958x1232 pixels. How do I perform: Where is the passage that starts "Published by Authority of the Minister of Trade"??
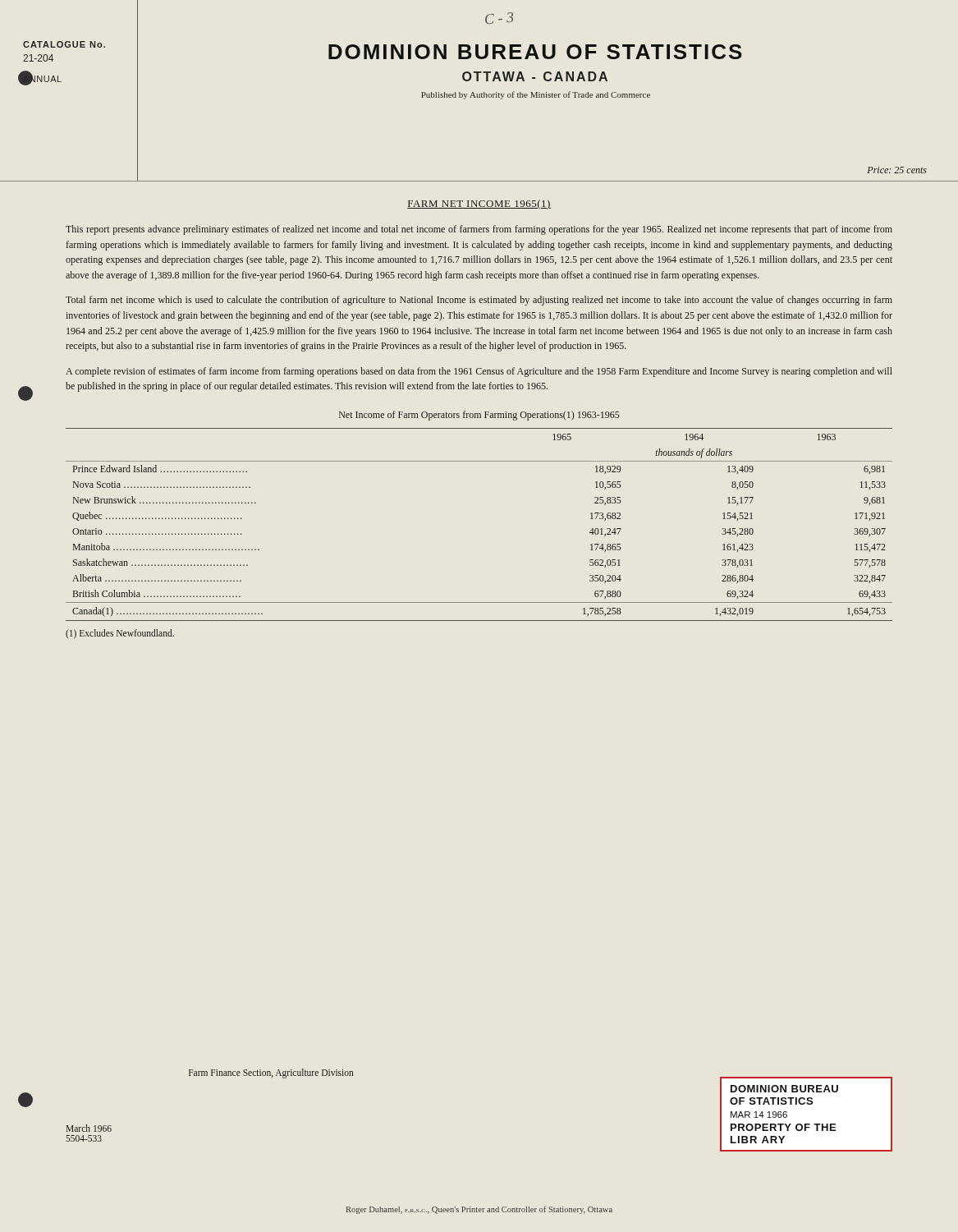click(536, 94)
